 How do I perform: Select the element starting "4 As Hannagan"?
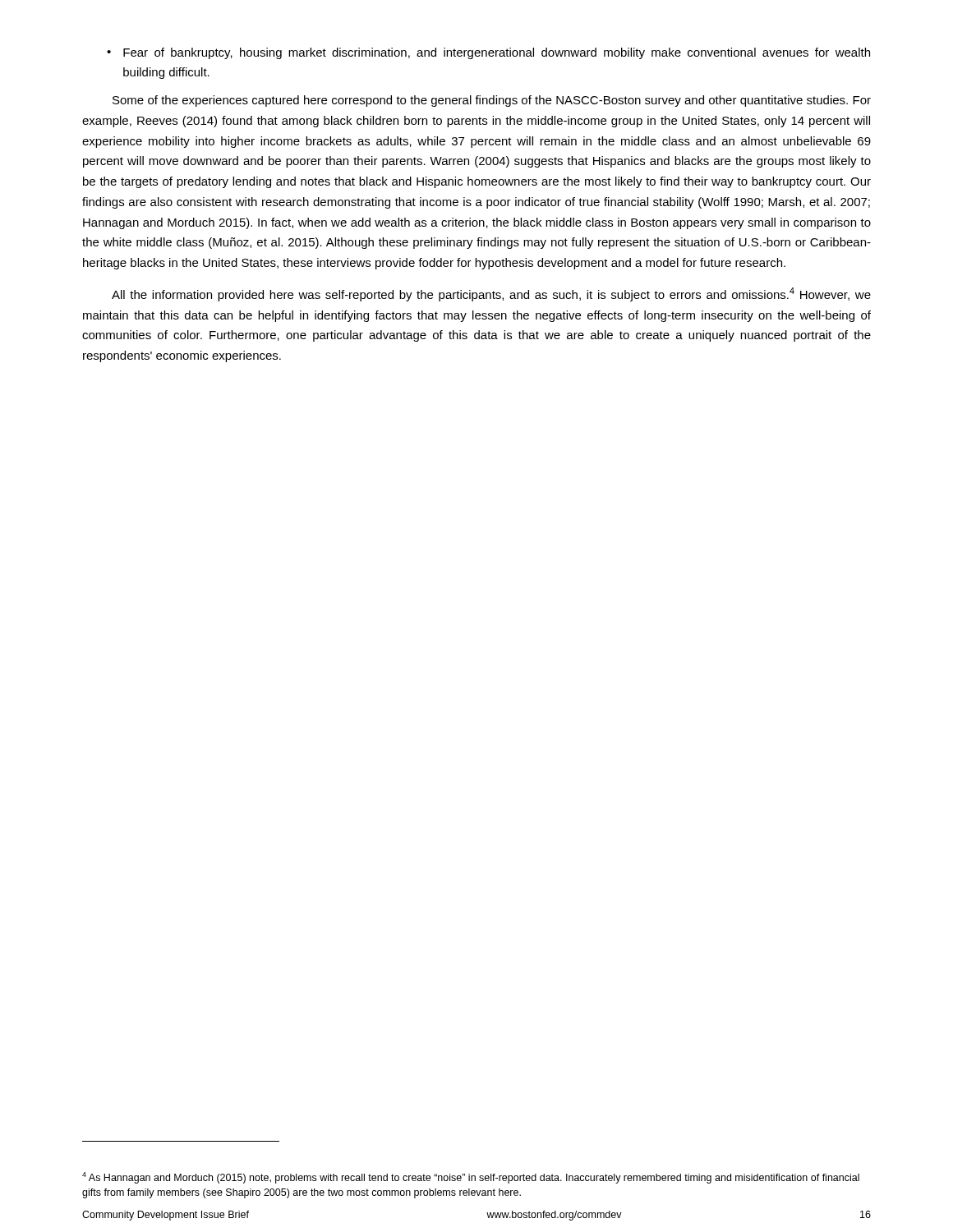(471, 1184)
